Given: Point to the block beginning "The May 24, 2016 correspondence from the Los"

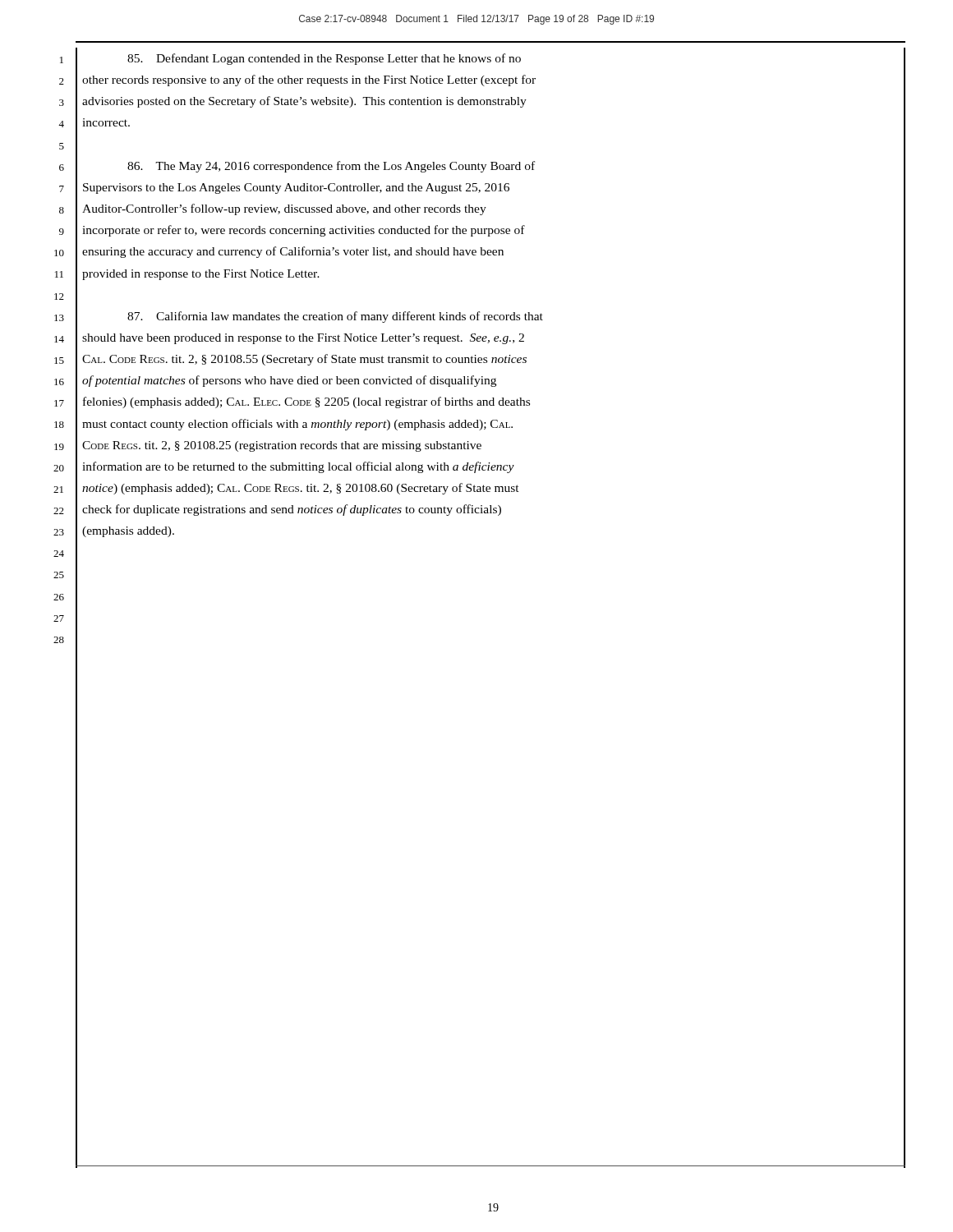Looking at the screenshot, I should pos(493,219).
